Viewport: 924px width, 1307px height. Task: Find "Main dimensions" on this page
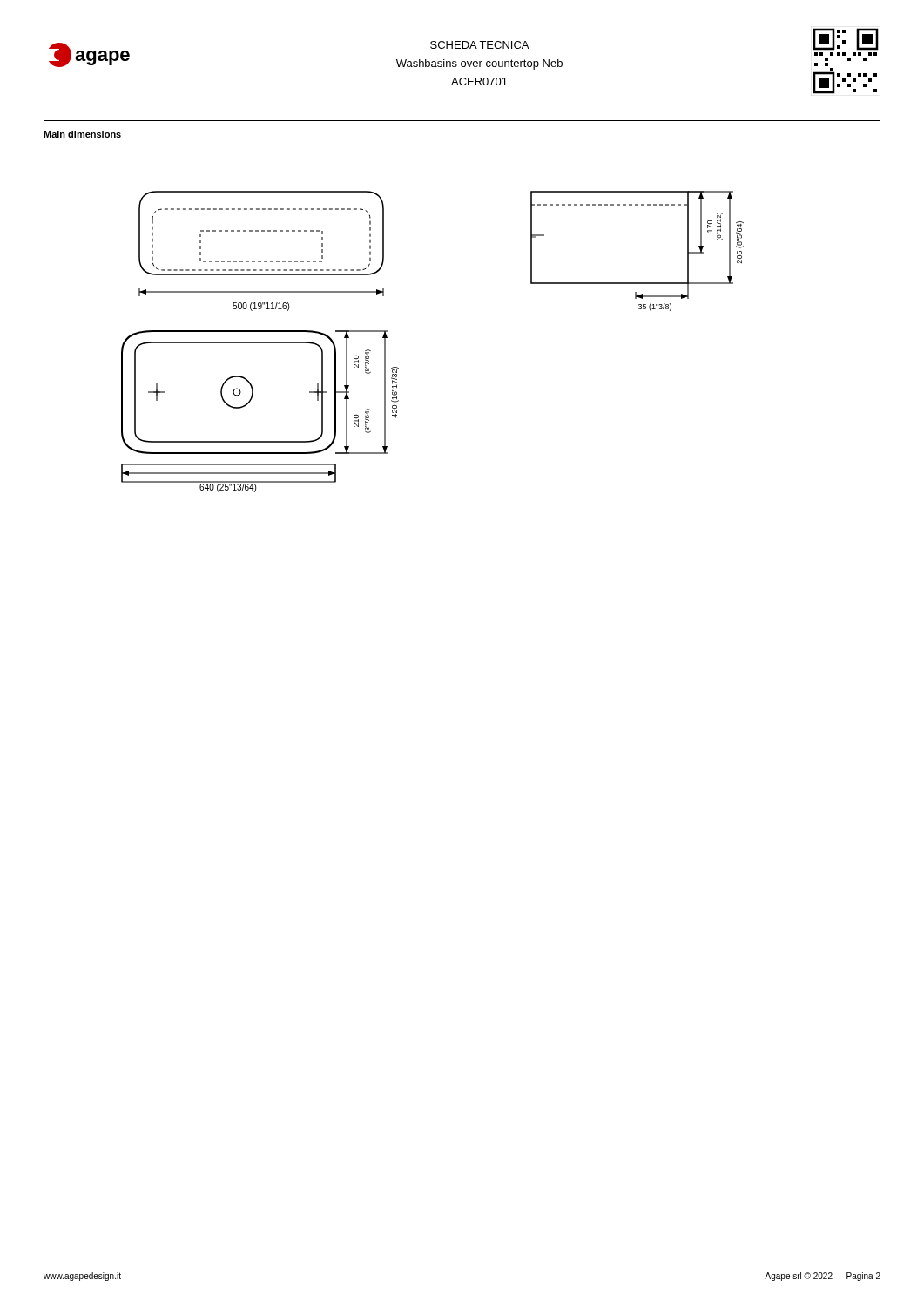tap(82, 134)
